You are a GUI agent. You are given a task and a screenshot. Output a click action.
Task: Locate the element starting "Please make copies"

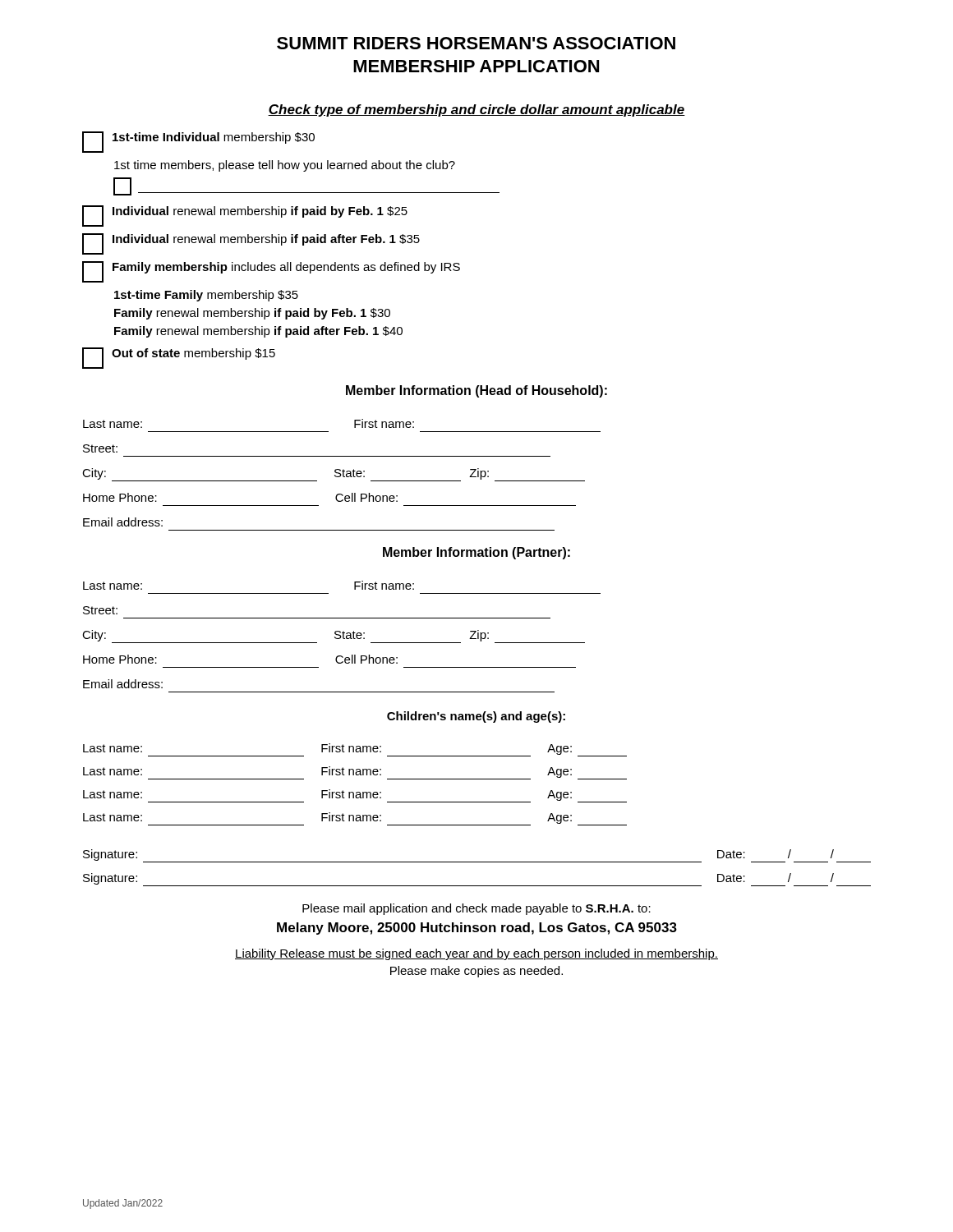476,970
